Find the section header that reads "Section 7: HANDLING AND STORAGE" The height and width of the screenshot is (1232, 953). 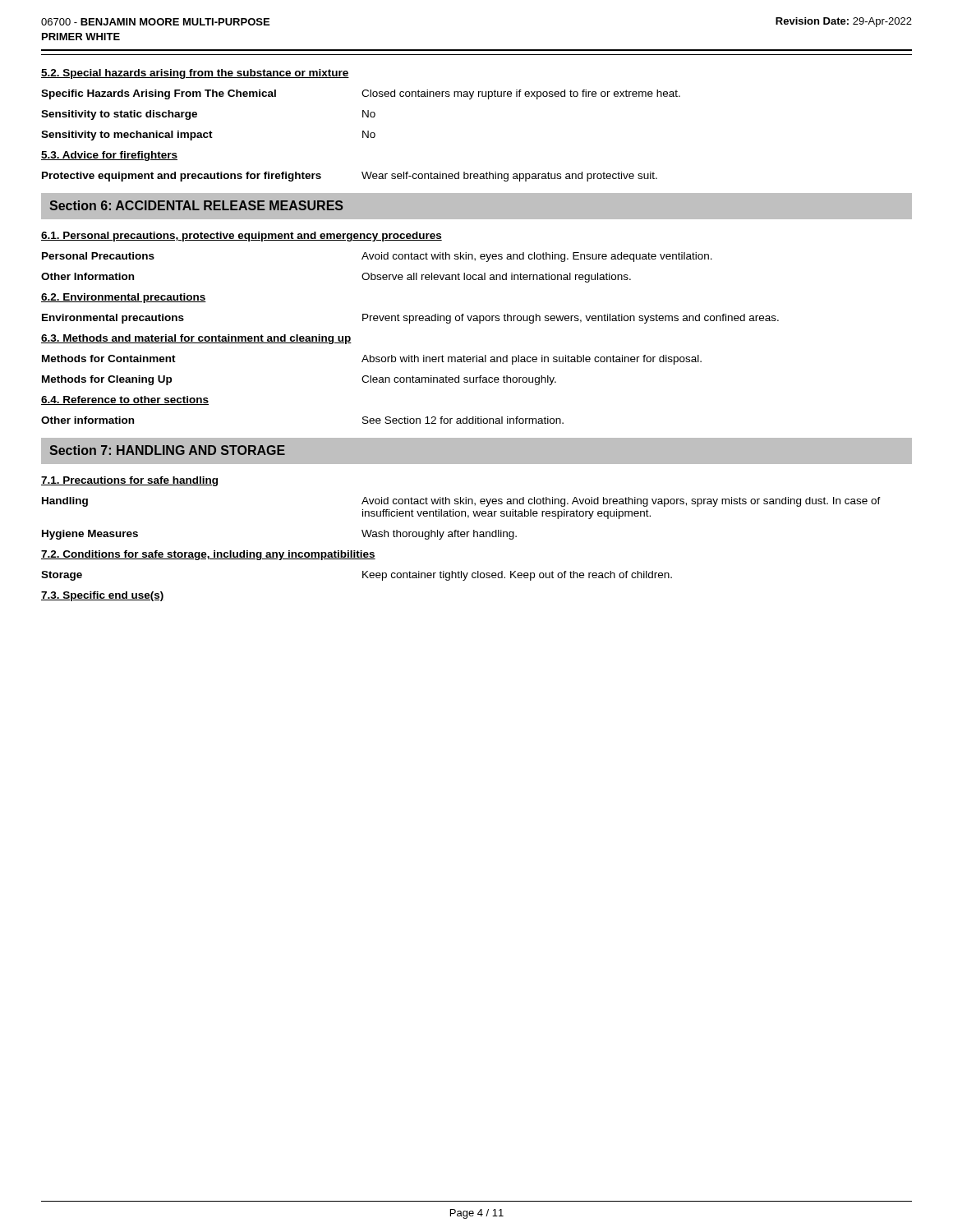click(167, 451)
